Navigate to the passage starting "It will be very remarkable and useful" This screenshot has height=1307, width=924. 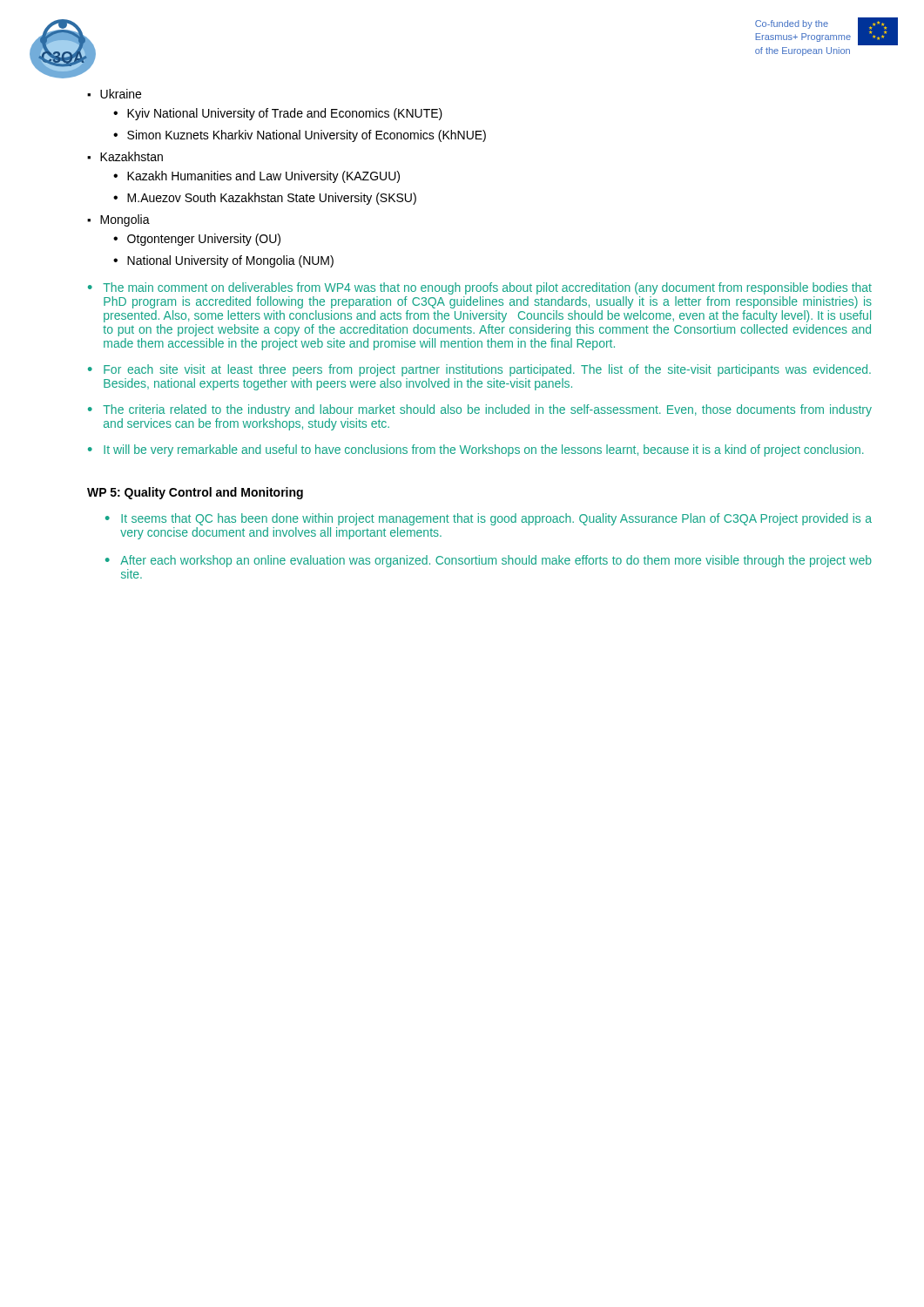(x=484, y=450)
